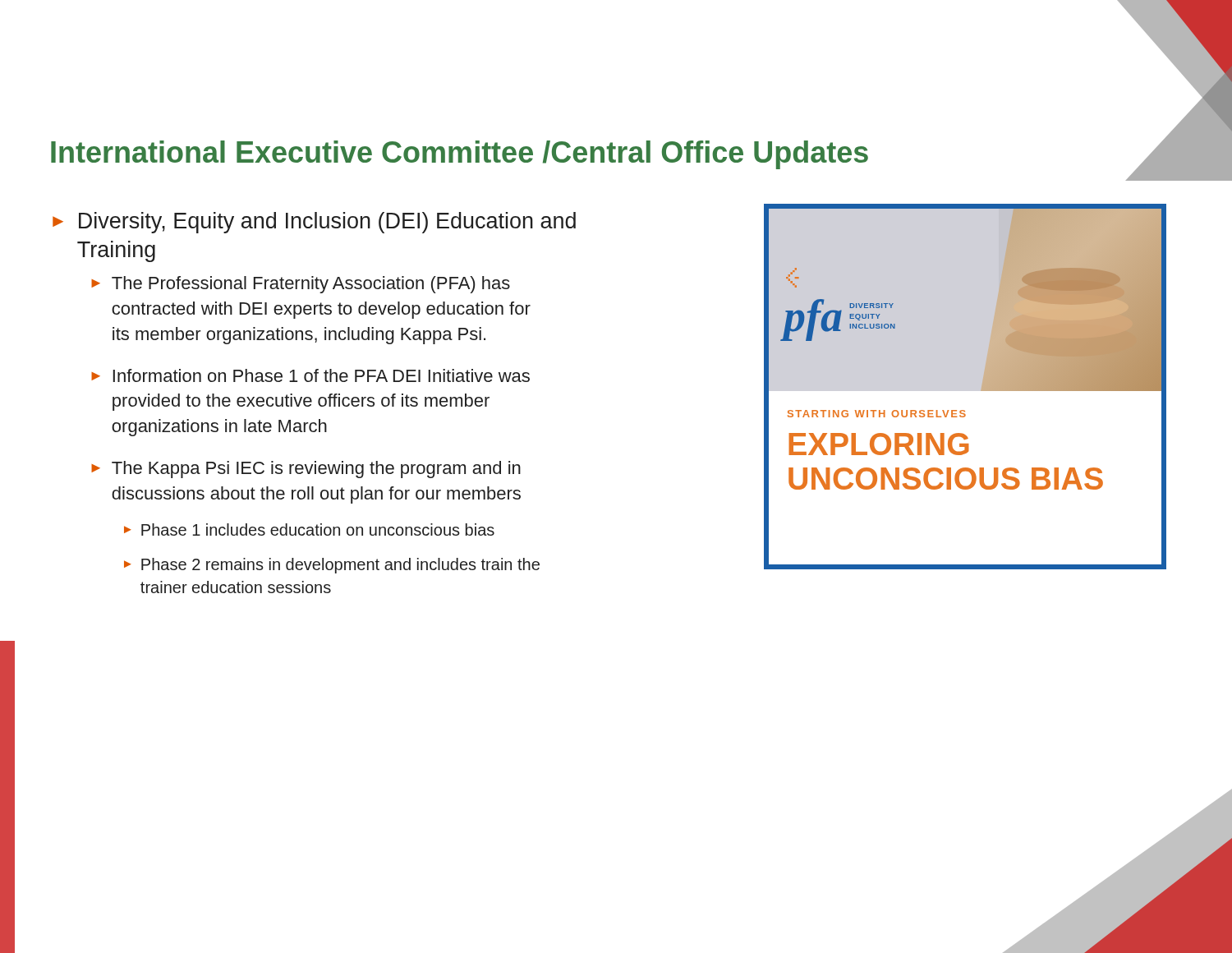Find the region starting "► Diversity, Equity and Inclusion (DEI)"
Image resolution: width=1232 pixels, height=953 pixels.
pos(313,236)
